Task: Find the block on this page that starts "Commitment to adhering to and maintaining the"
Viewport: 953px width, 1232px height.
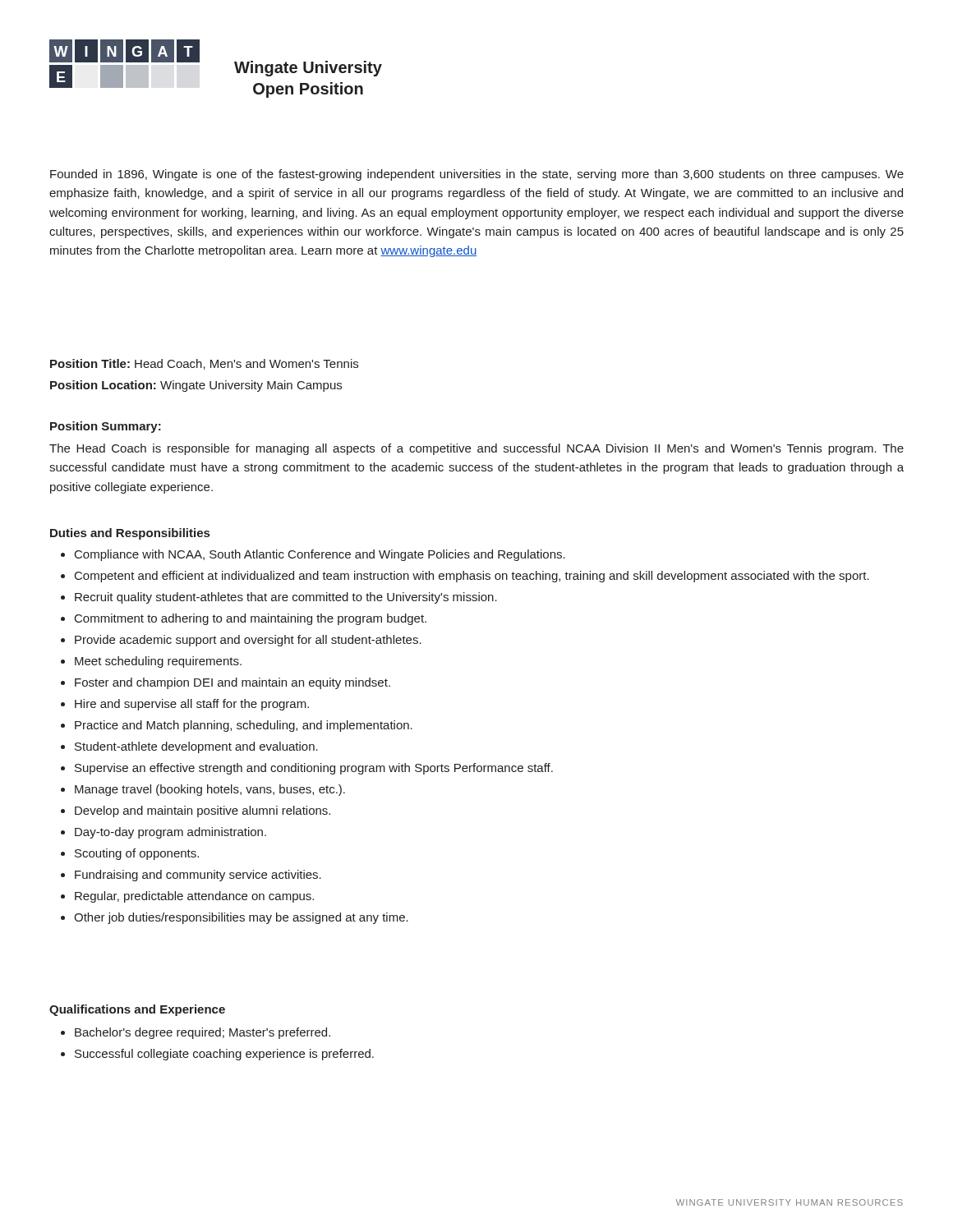Action: point(251,619)
